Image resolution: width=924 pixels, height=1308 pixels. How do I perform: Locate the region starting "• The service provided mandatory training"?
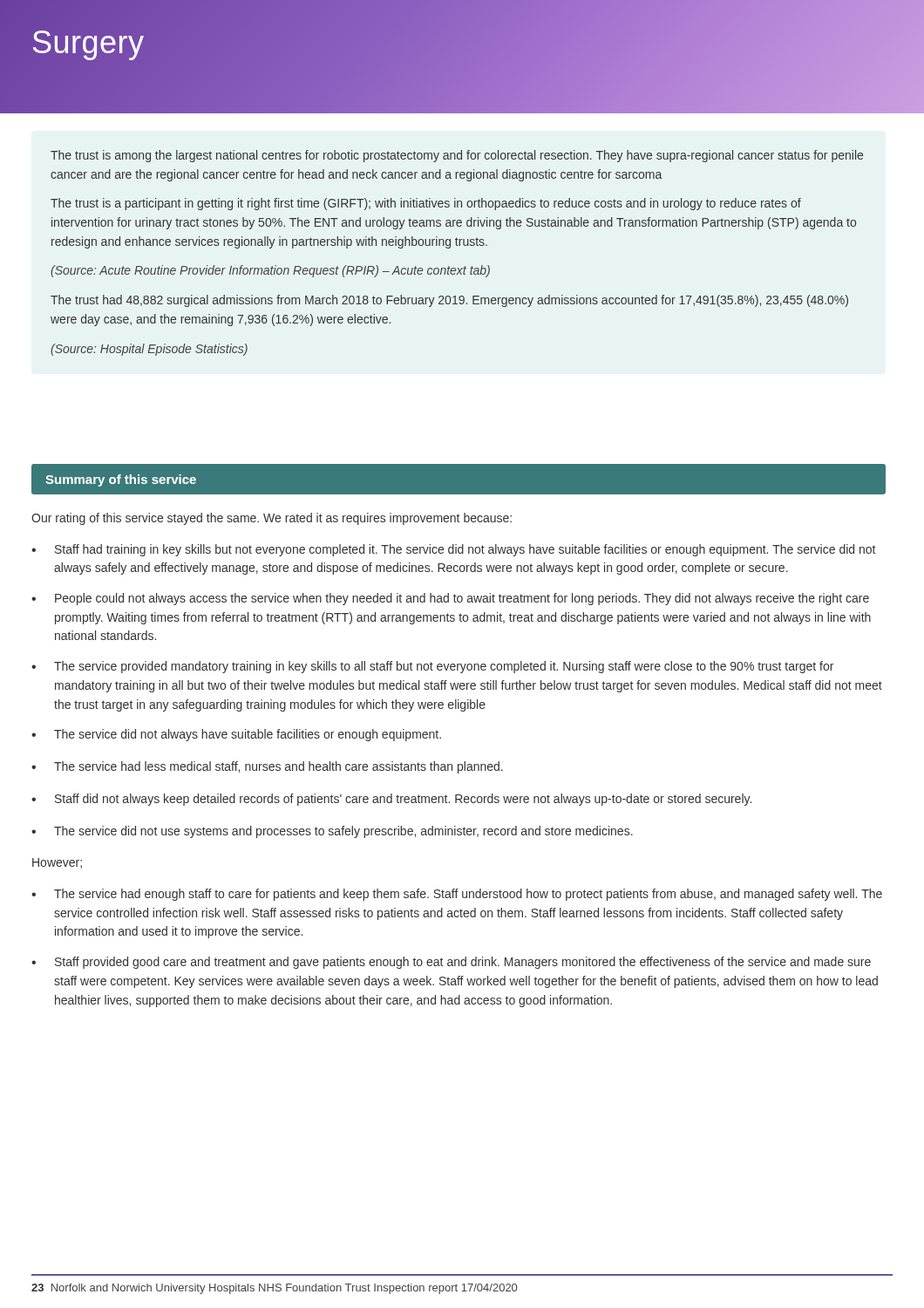point(459,686)
